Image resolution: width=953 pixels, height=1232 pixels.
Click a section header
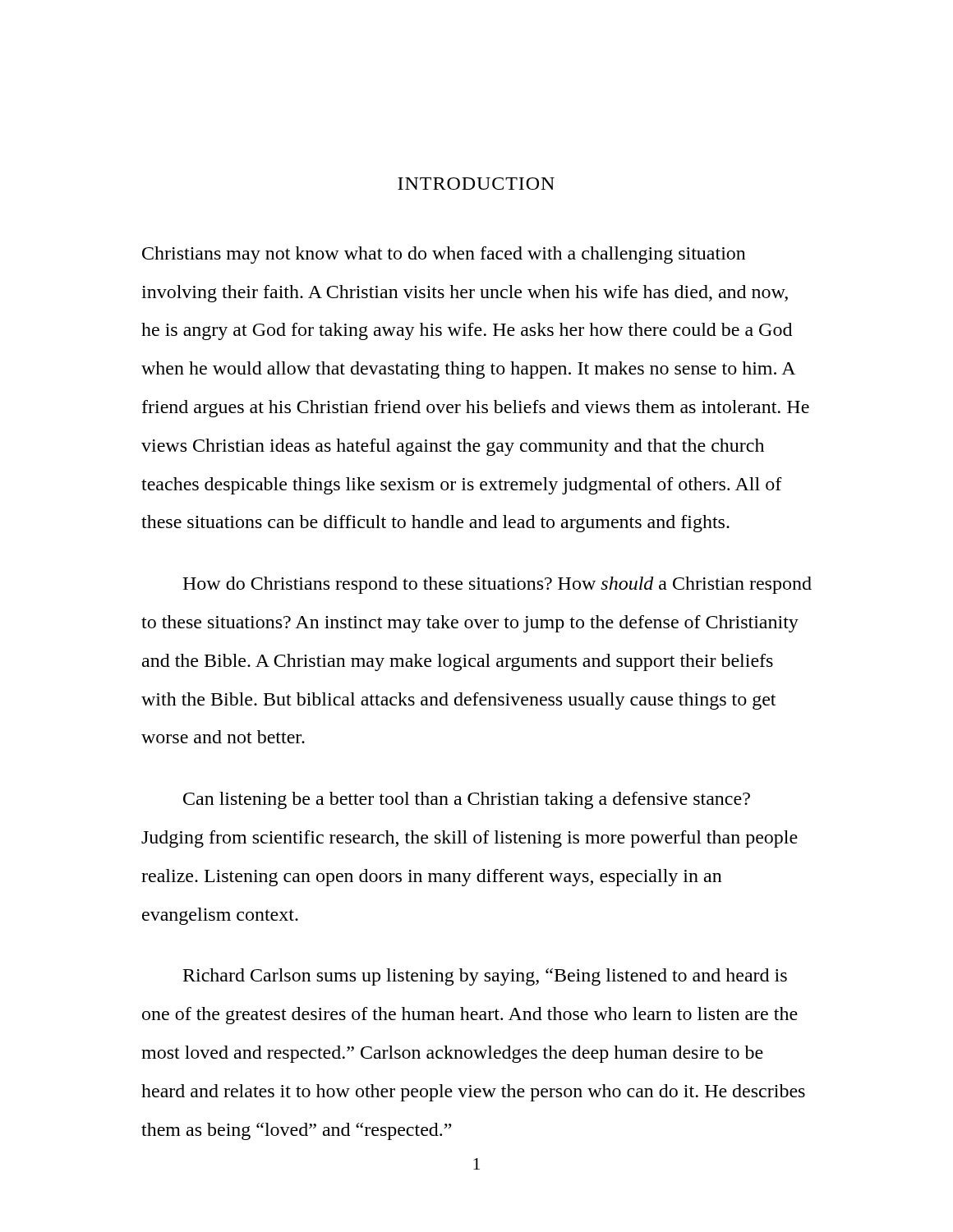[476, 183]
